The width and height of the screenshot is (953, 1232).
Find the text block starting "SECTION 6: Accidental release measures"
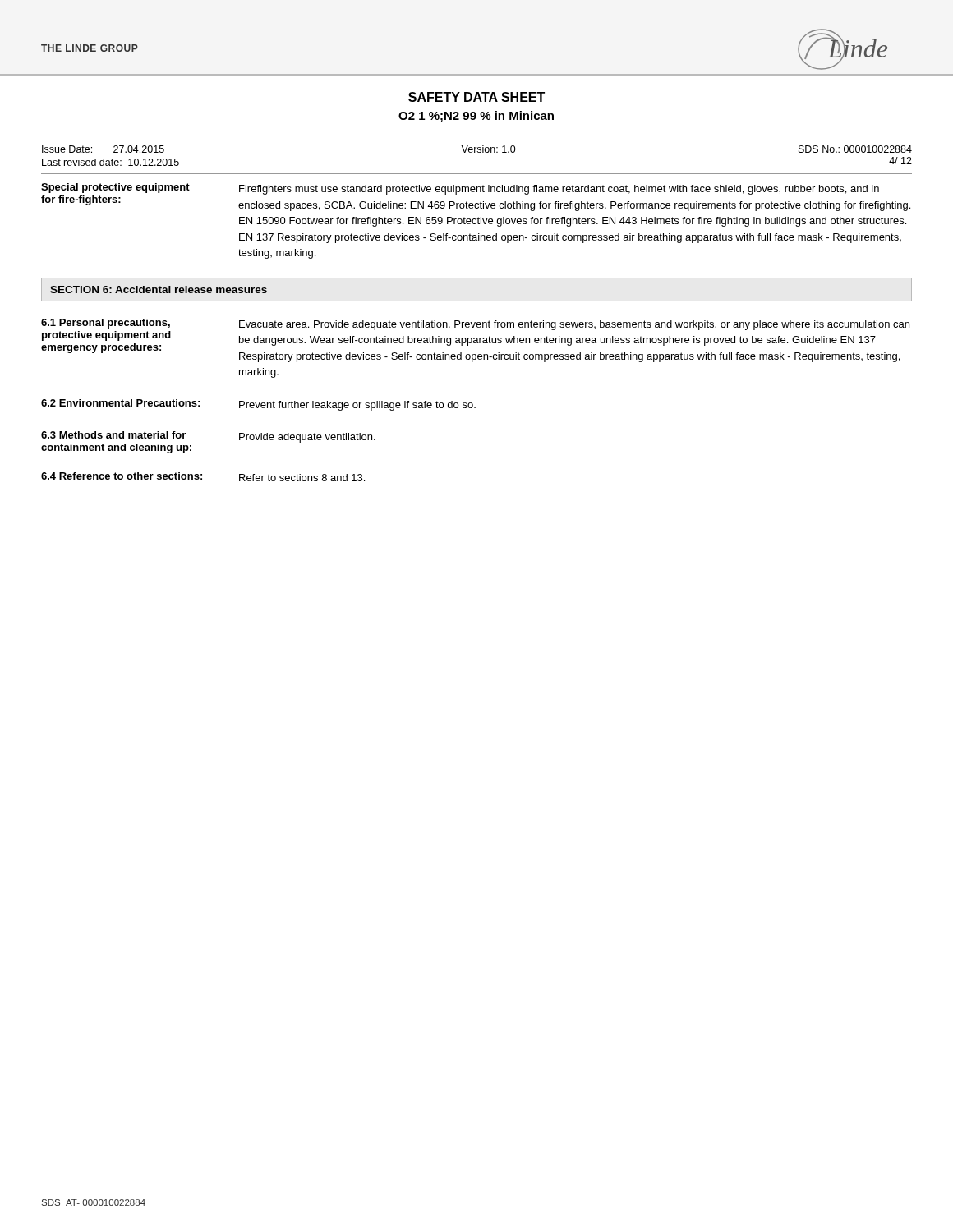pyautogui.click(x=159, y=289)
